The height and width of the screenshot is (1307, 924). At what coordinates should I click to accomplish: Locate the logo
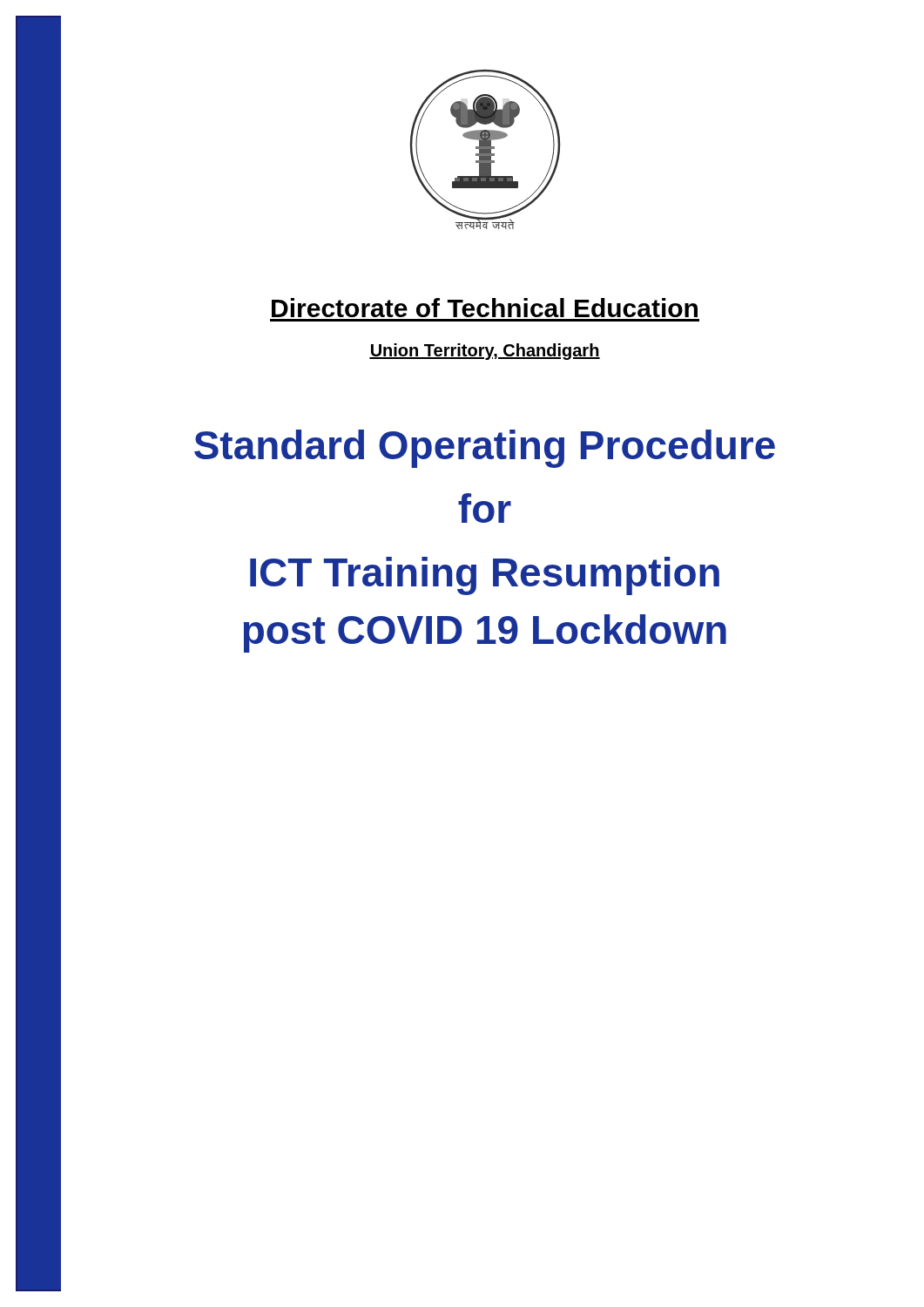tap(485, 153)
